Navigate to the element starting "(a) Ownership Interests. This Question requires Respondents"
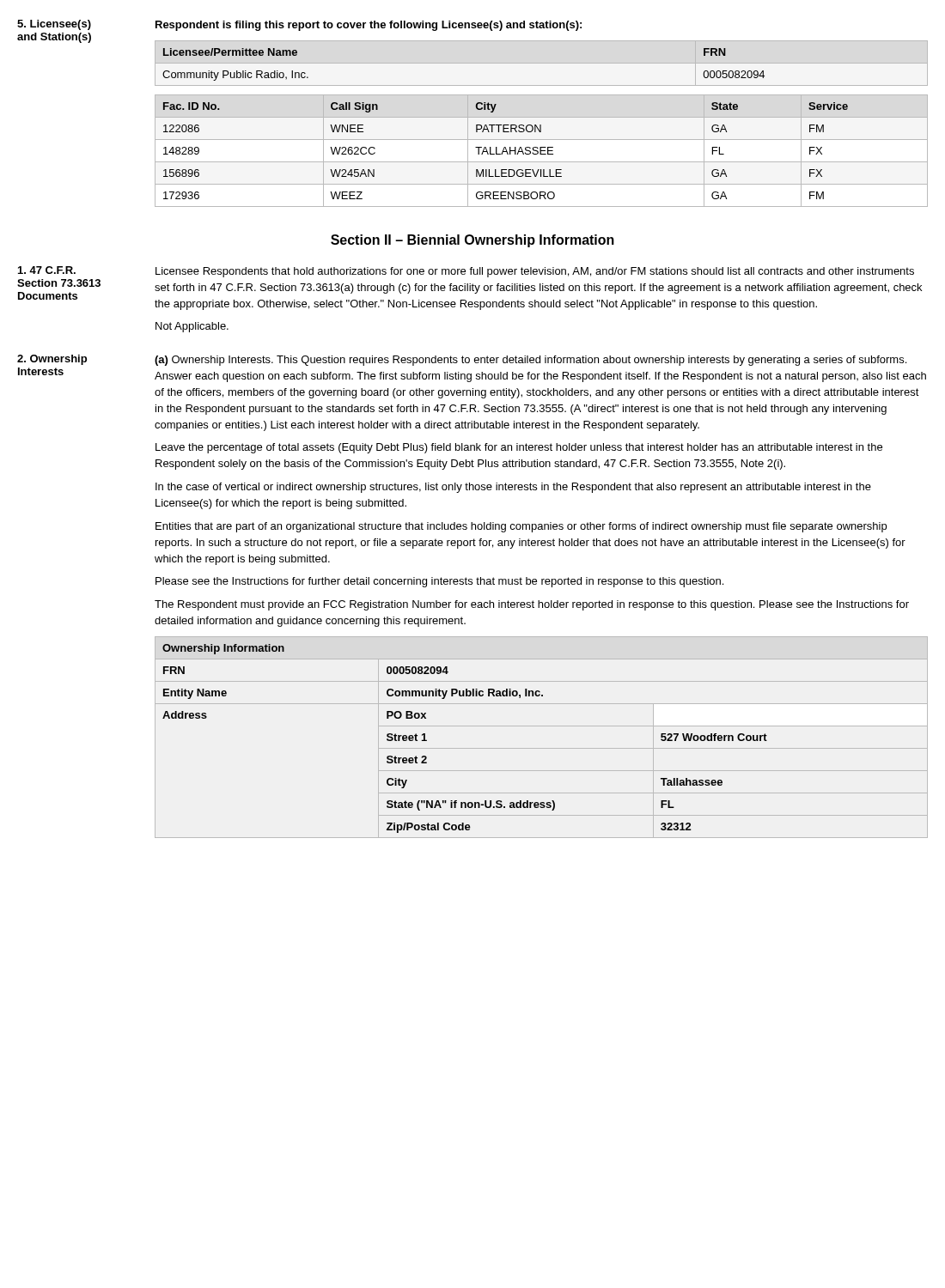This screenshot has width=945, height=1288. click(541, 392)
